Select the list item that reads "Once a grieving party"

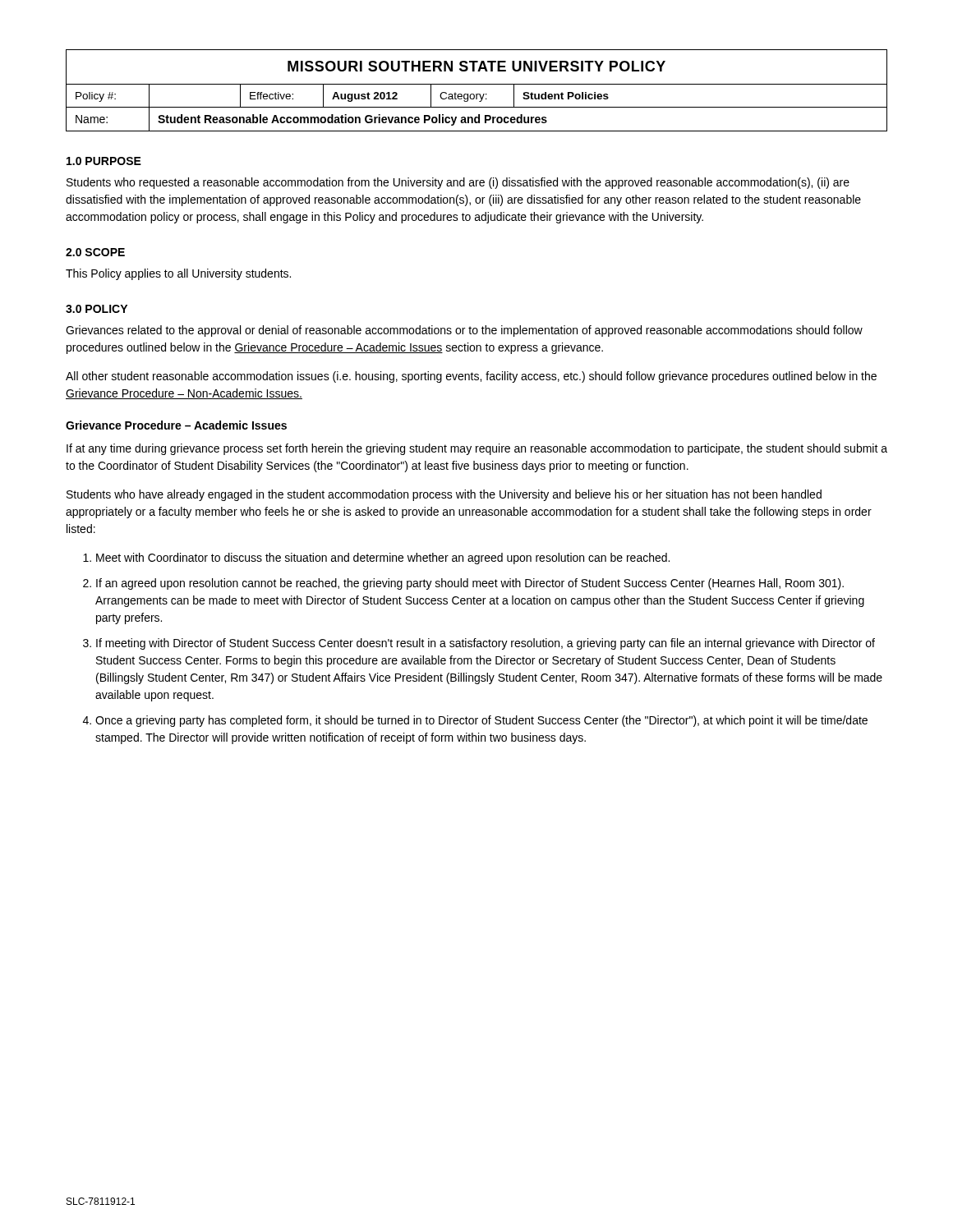[482, 729]
